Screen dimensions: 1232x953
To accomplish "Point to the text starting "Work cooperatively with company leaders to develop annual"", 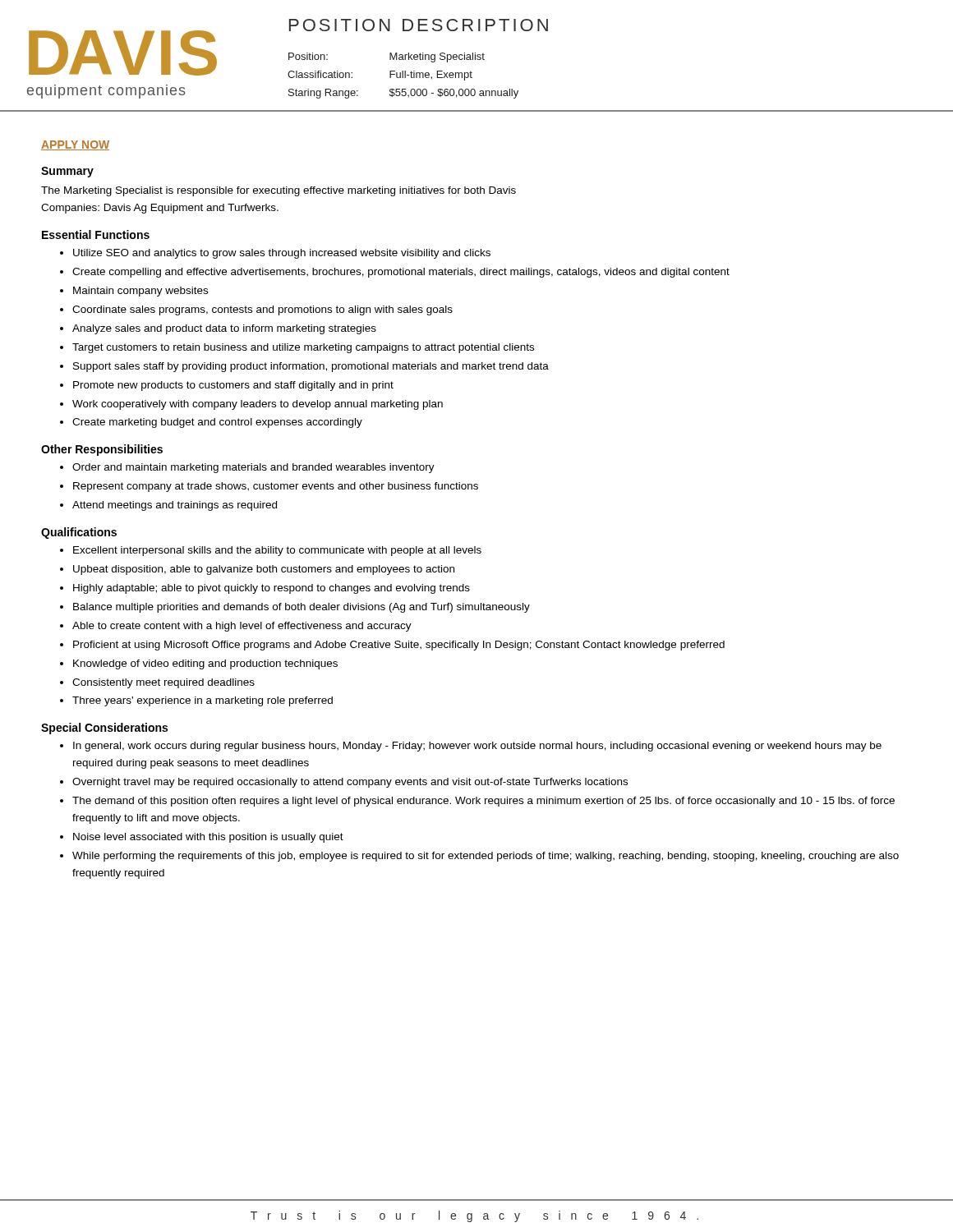I will click(258, 403).
